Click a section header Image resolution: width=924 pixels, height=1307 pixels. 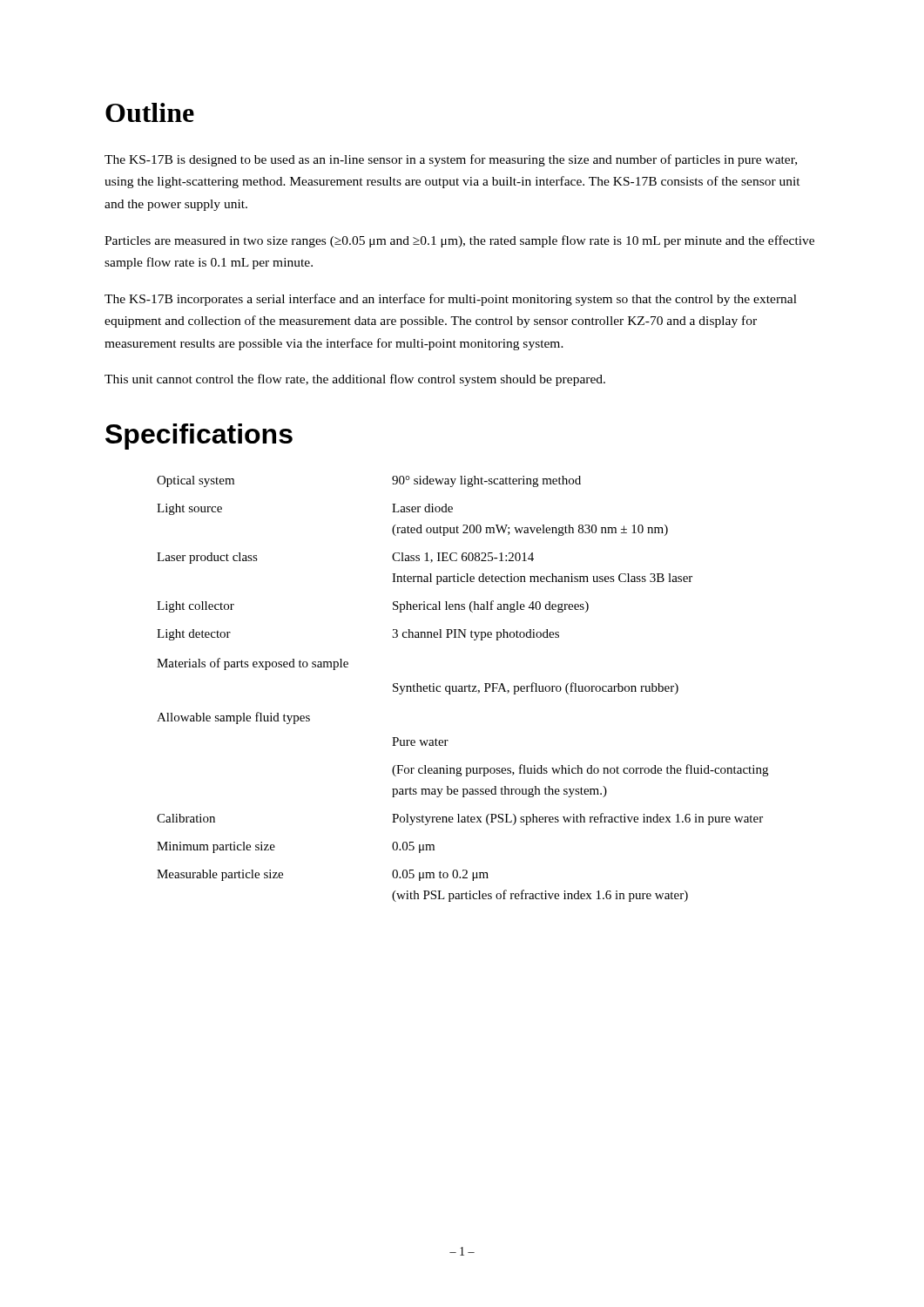click(462, 434)
